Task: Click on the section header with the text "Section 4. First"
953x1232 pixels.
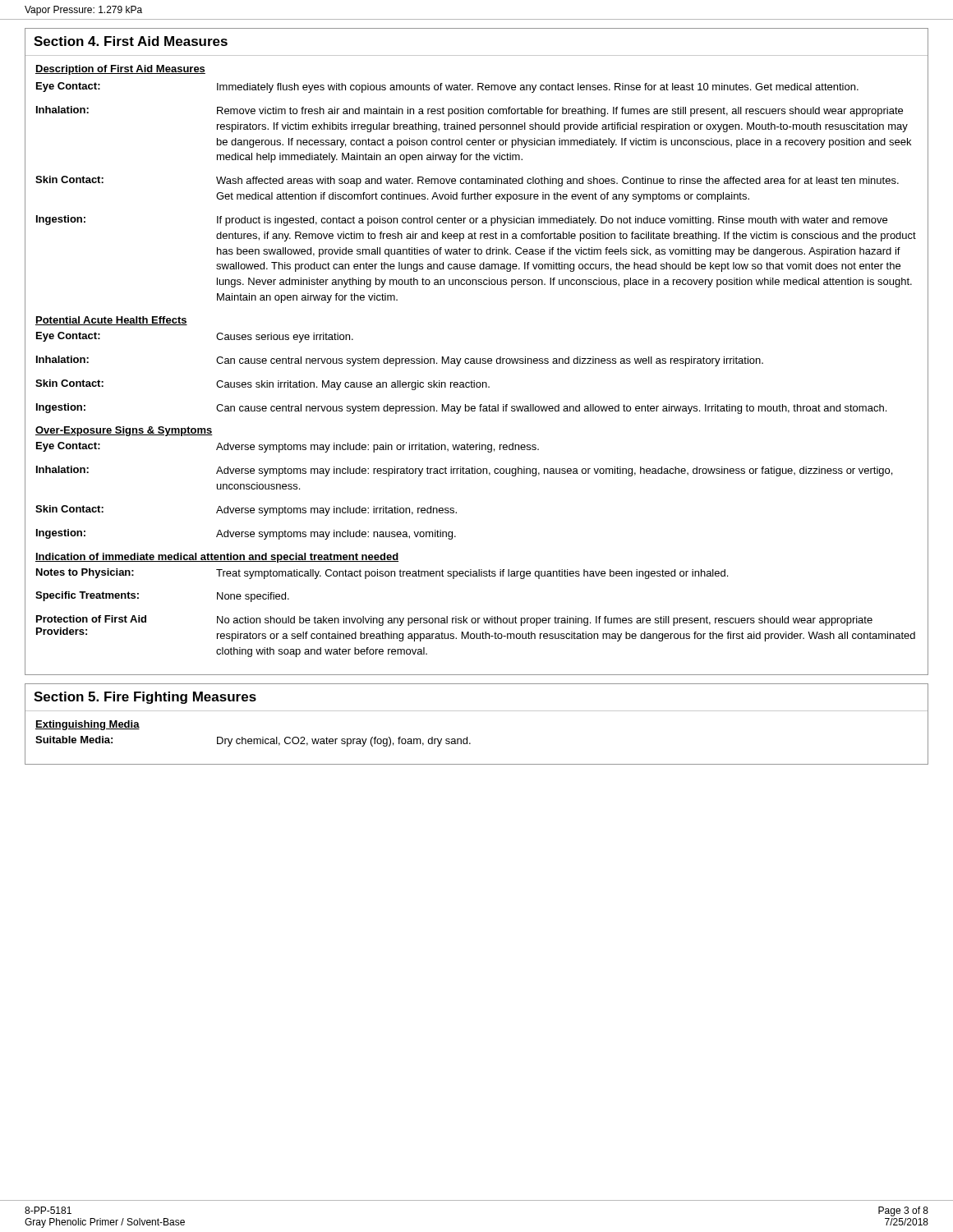Action: 476,351
